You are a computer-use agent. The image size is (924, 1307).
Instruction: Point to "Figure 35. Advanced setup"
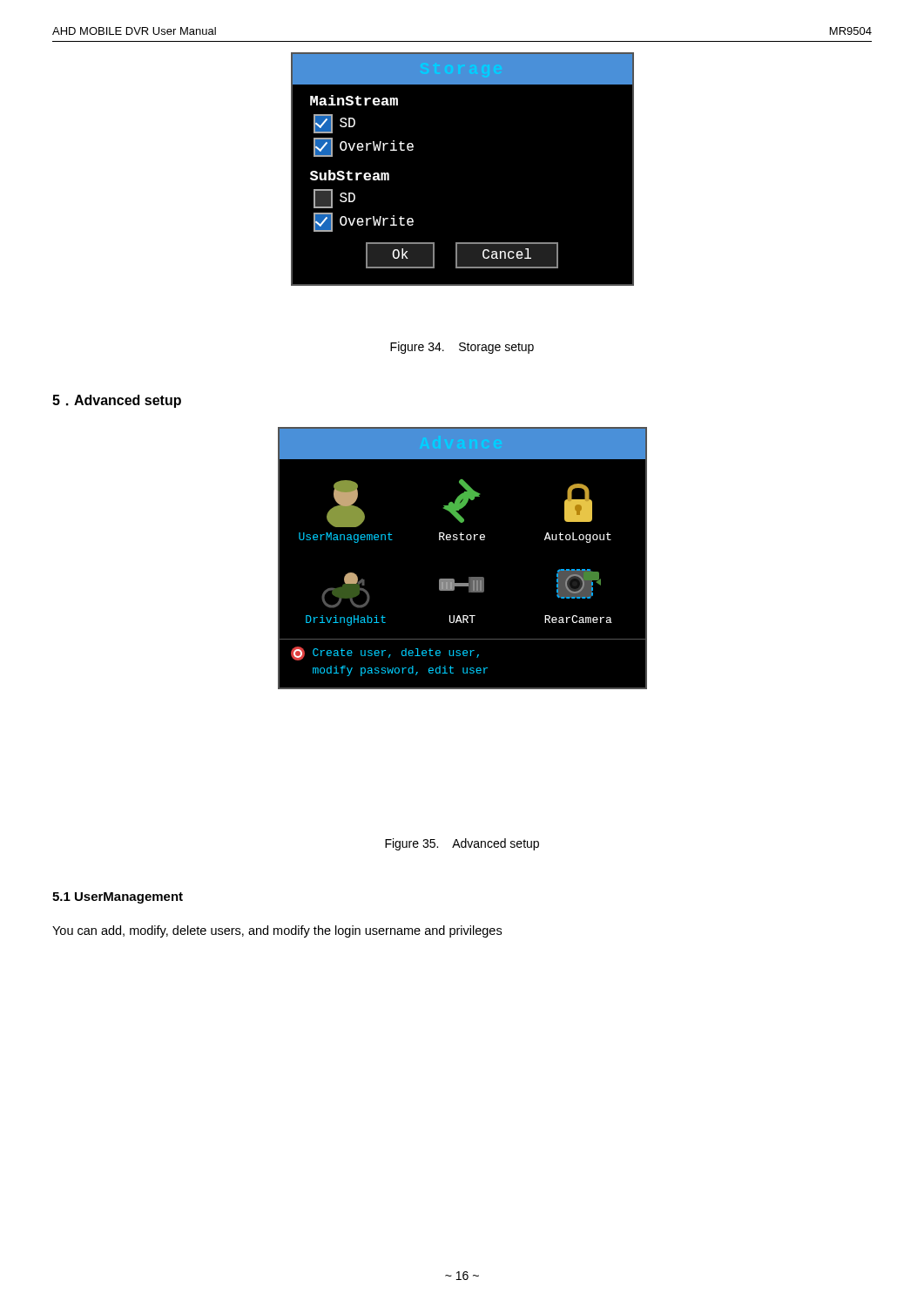pos(462,843)
